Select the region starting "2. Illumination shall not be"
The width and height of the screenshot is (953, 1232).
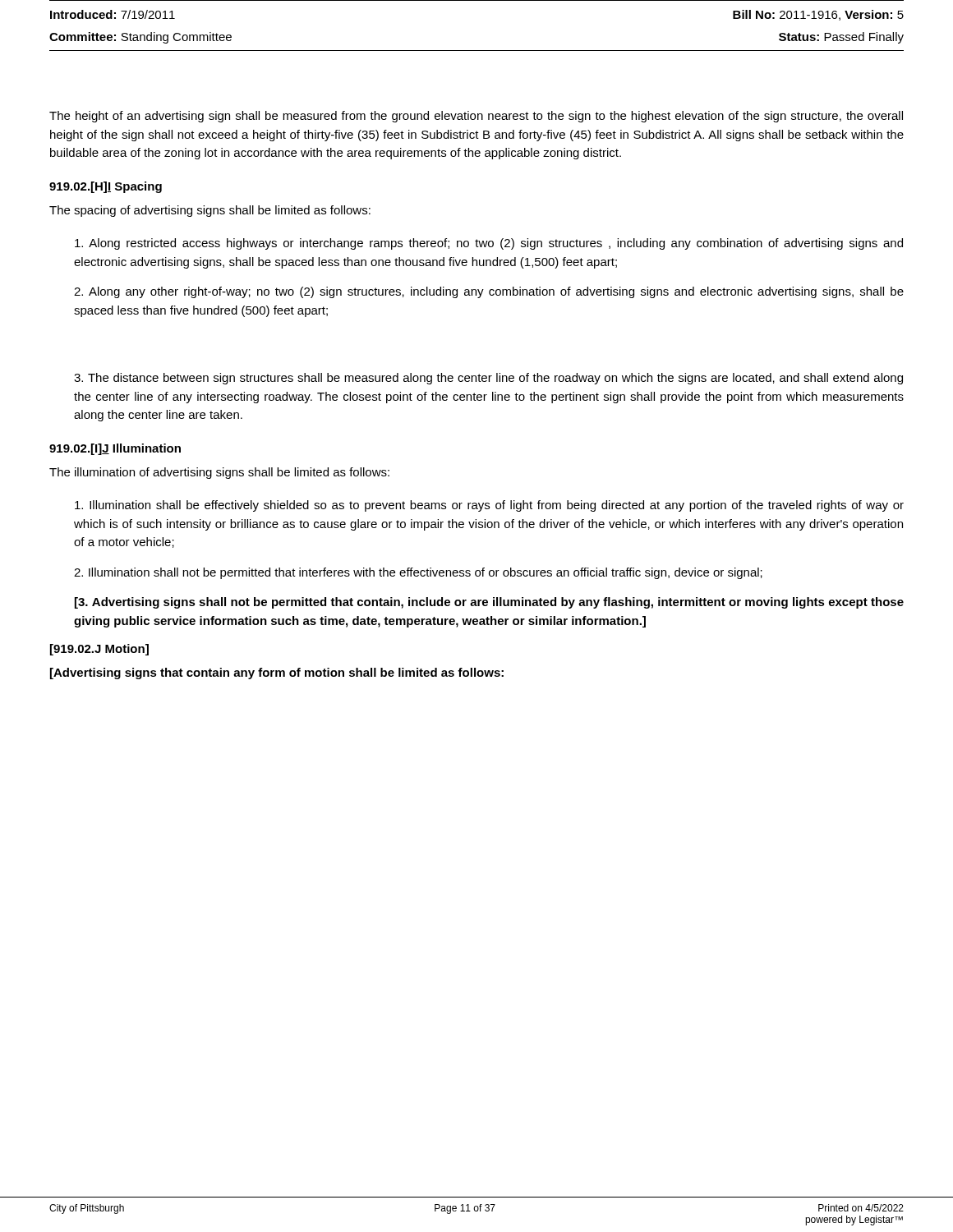[419, 572]
